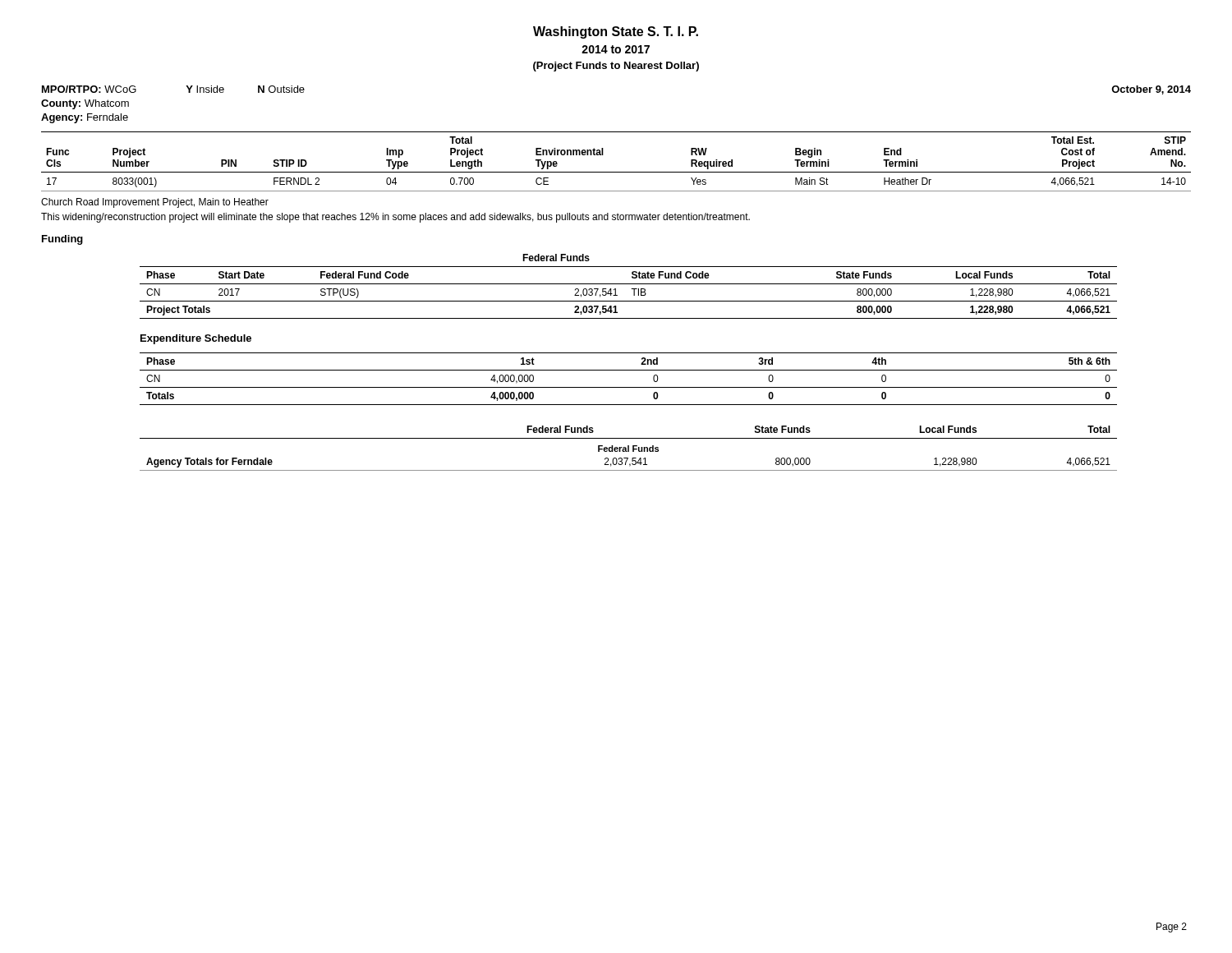Viewport: 1232px width, 953px height.
Task: Point to "Expenditure Schedule"
Action: tap(196, 338)
